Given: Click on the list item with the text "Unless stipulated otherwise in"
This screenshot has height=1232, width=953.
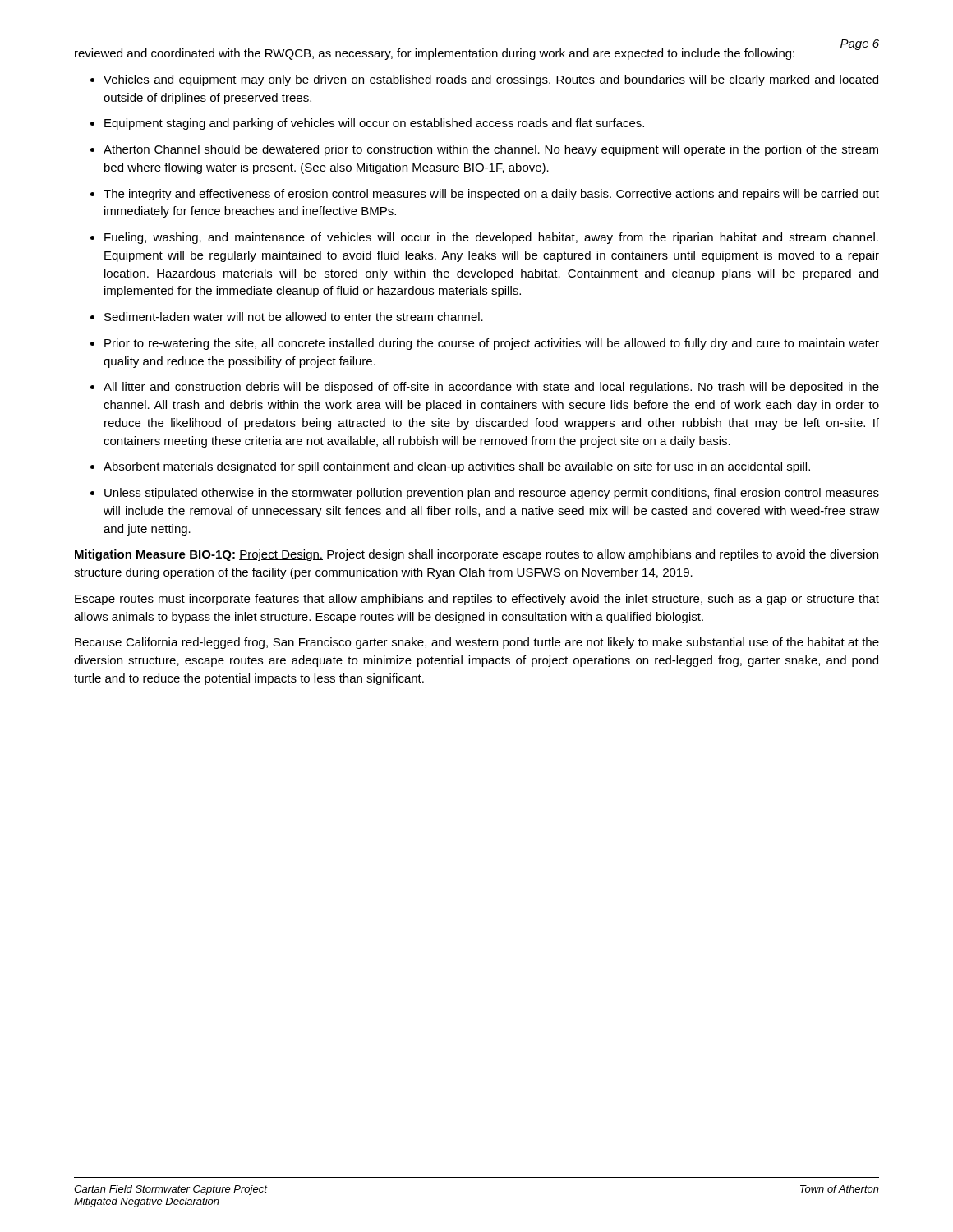Looking at the screenshot, I should [x=491, y=510].
